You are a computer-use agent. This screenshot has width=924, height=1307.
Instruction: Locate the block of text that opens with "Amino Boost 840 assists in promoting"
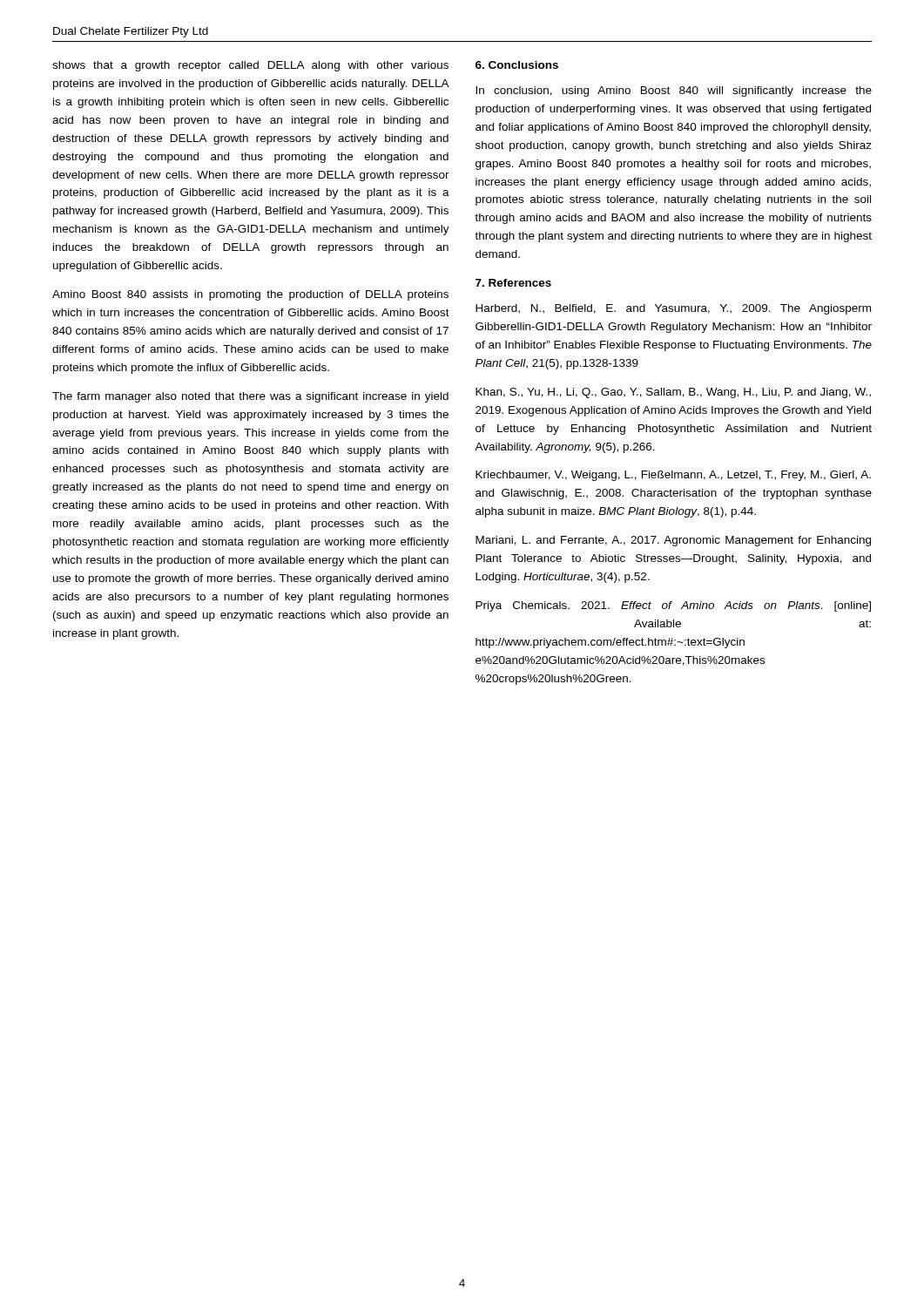pos(251,331)
